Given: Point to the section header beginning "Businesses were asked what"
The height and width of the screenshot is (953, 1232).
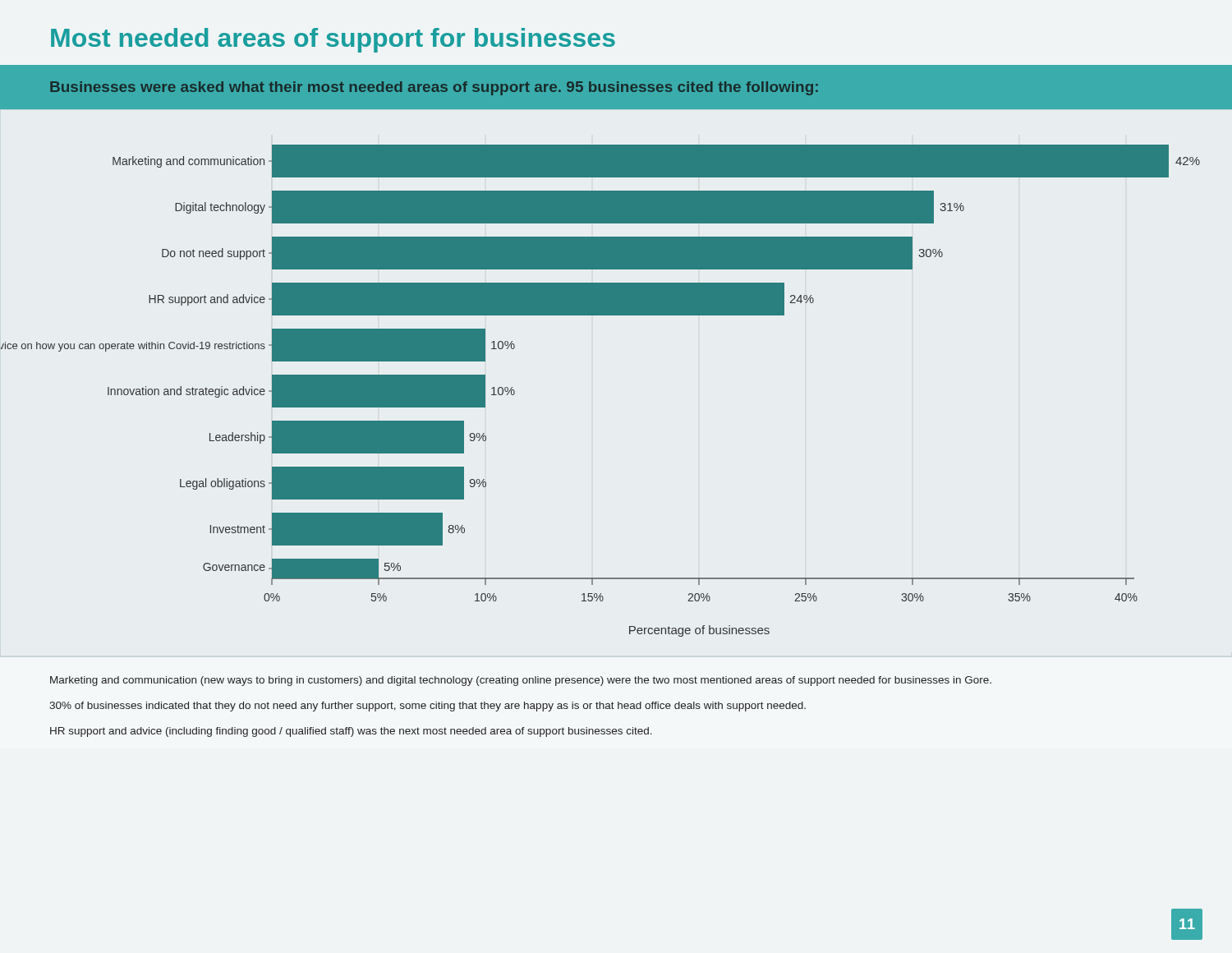Looking at the screenshot, I should click(x=434, y=87).
